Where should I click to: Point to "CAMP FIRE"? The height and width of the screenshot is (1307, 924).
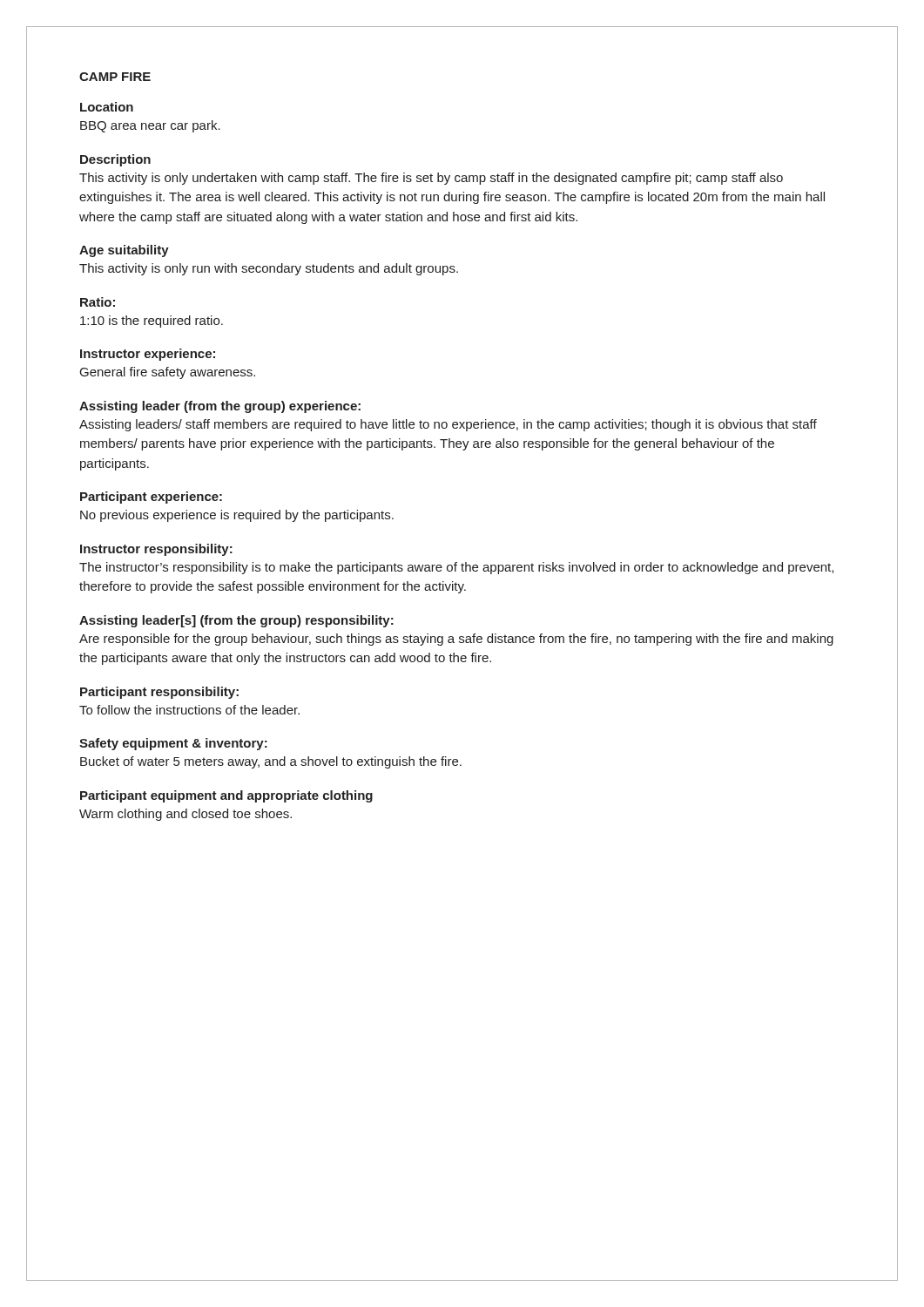(115, 76)
